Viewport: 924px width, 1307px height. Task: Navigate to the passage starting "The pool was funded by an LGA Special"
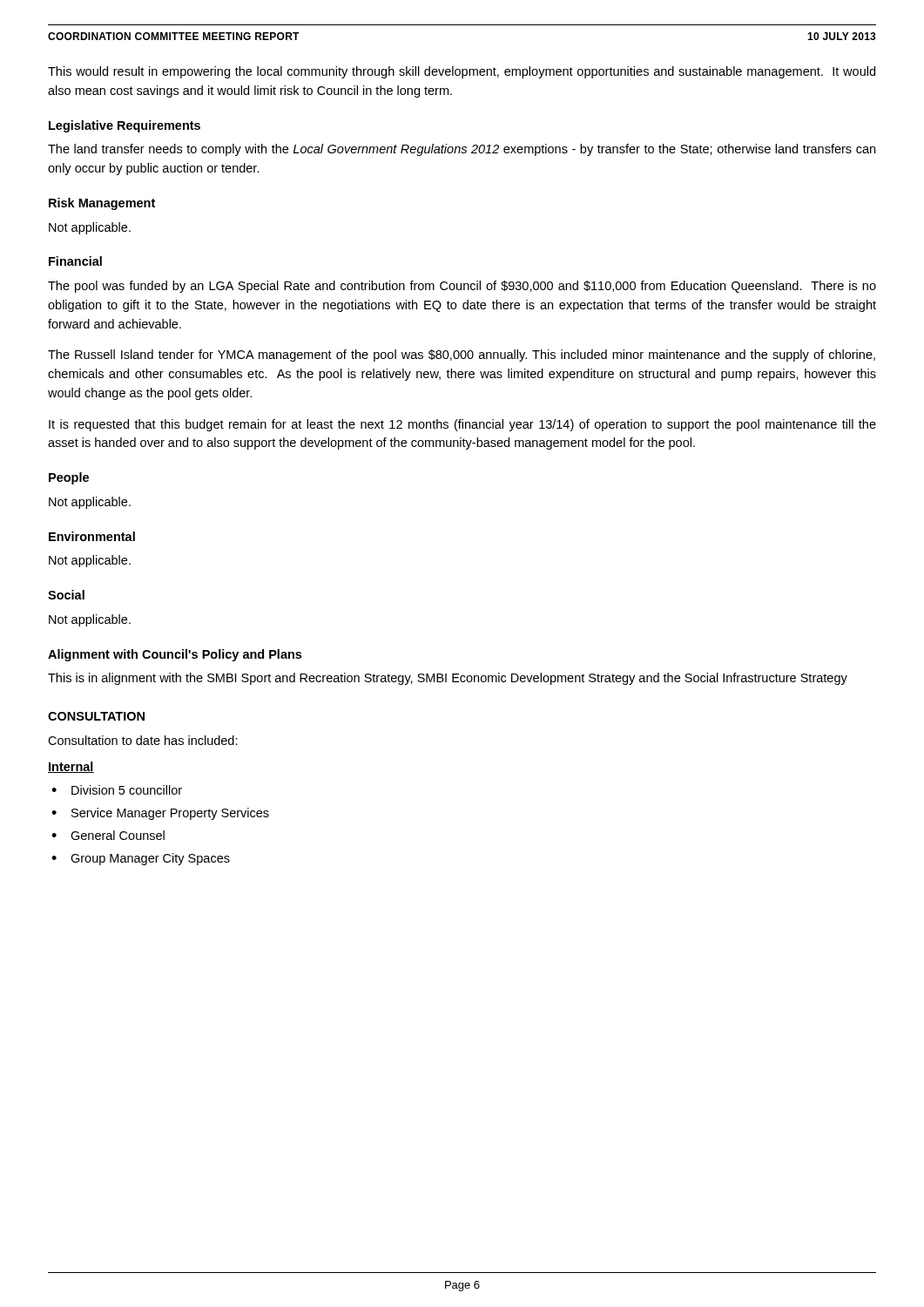pos(462,305)
